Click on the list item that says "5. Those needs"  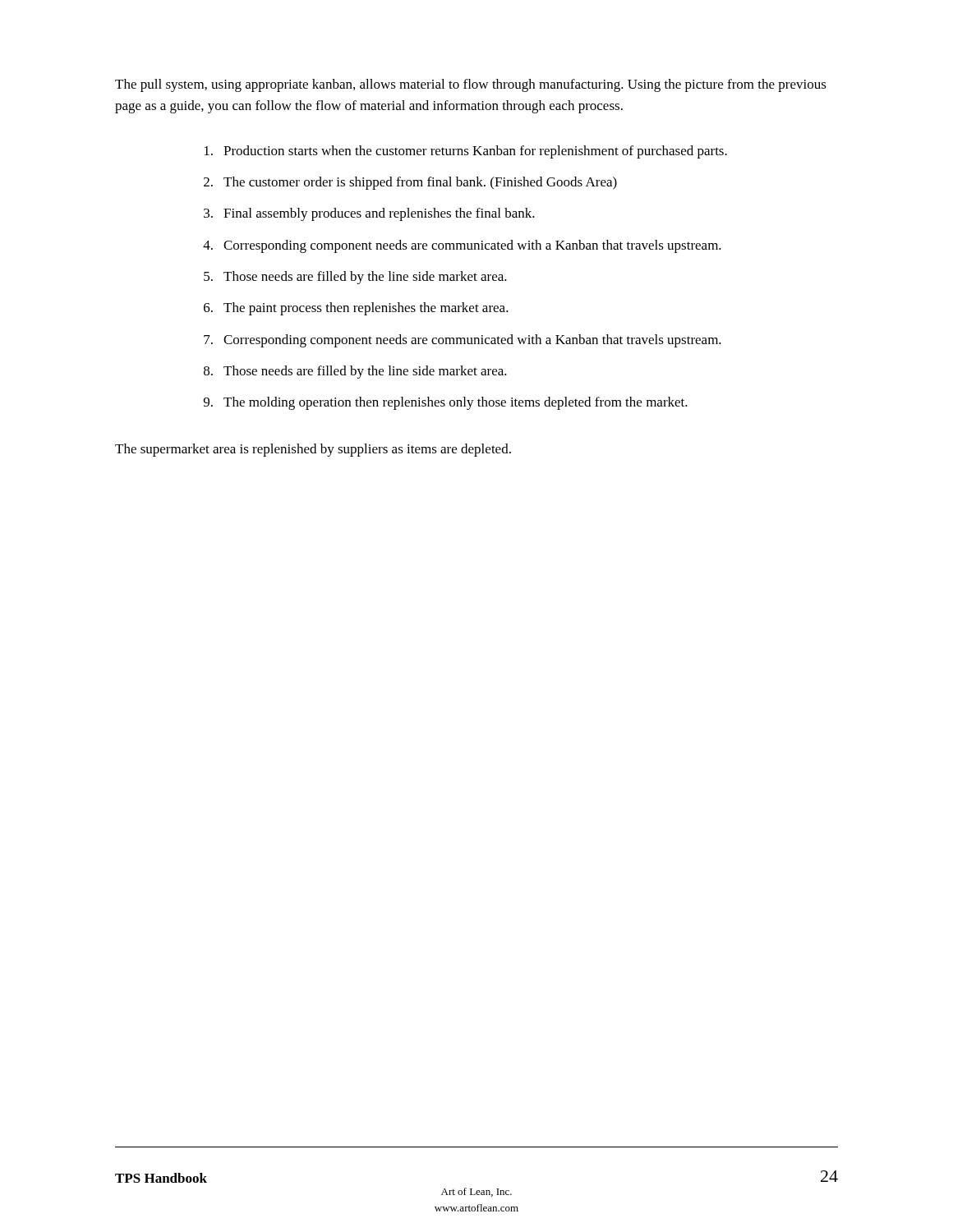509,277
